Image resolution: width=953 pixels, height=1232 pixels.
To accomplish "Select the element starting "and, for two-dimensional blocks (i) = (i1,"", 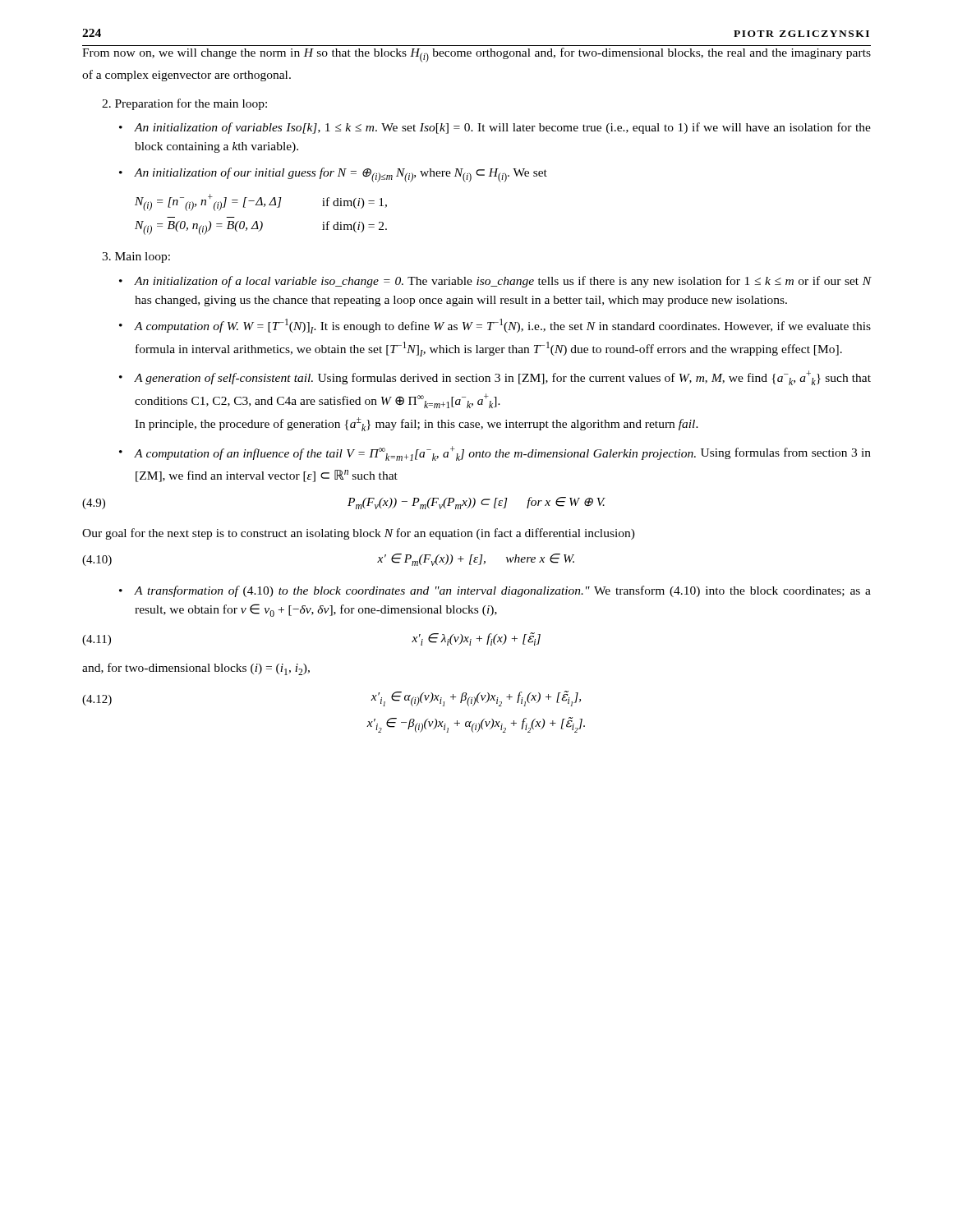I will click(x=196, y=669).
